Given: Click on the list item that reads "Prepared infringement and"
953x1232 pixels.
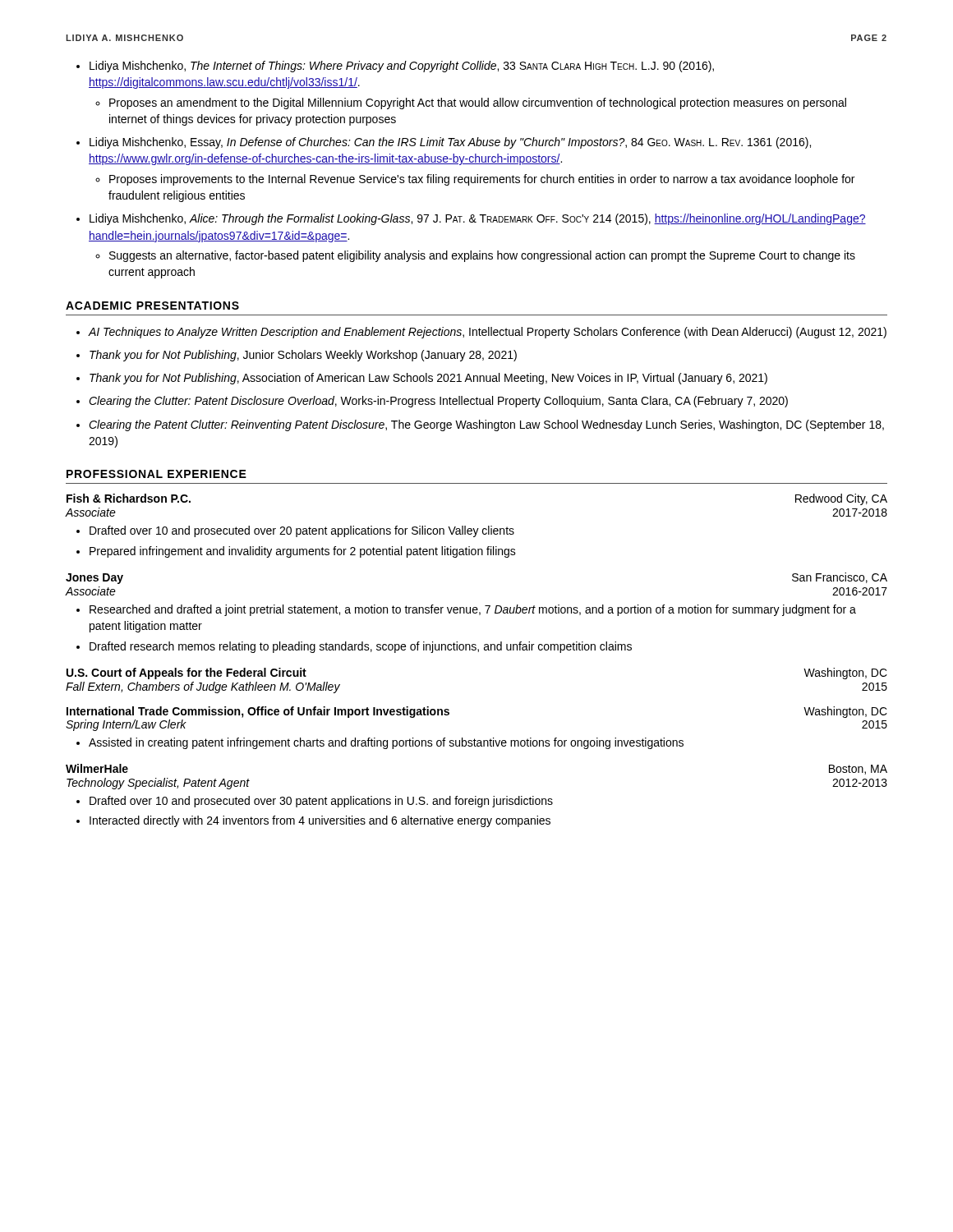Looking at the screenshot, I should [302, 551].
